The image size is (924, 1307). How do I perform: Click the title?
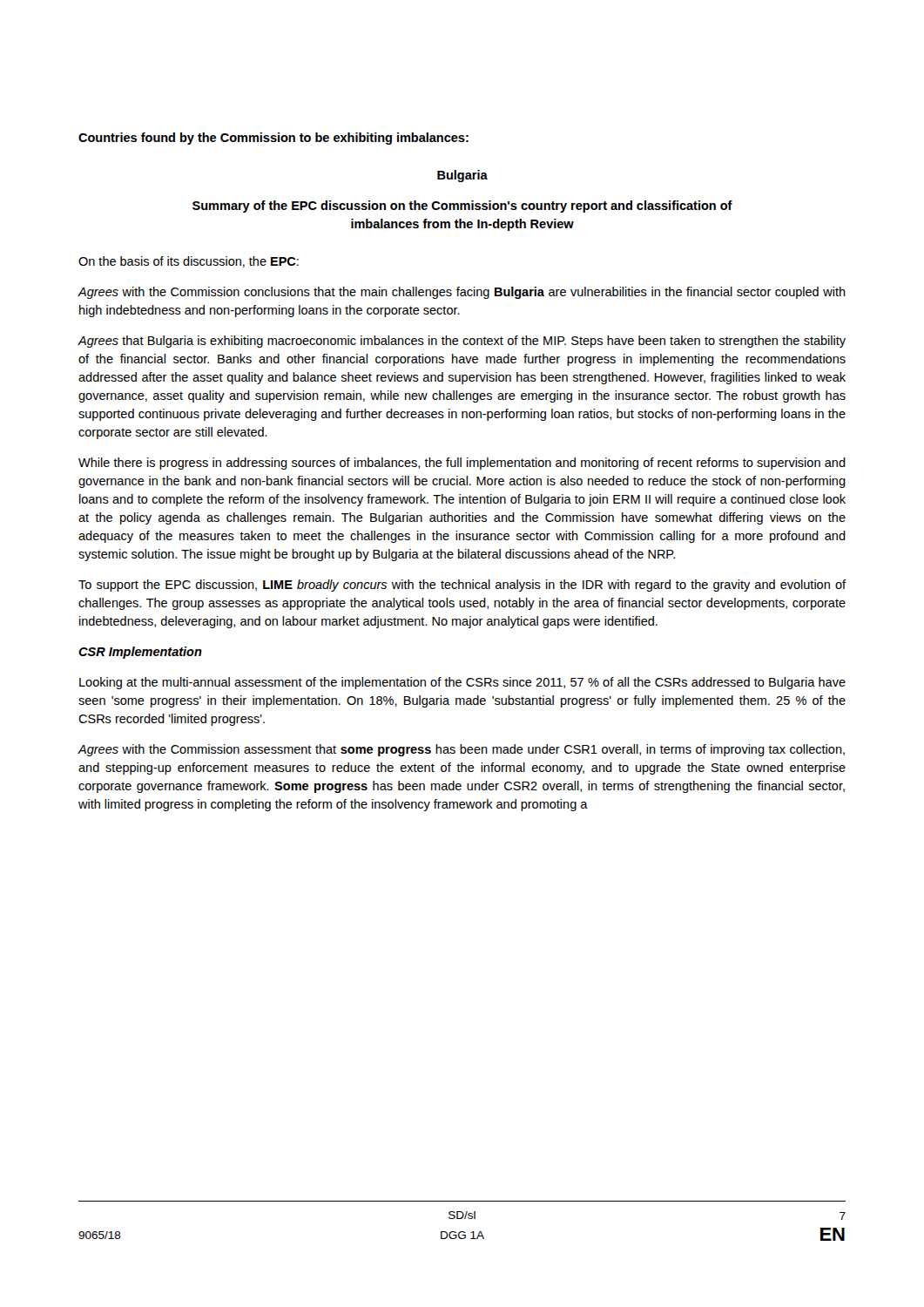click(462, 175)
